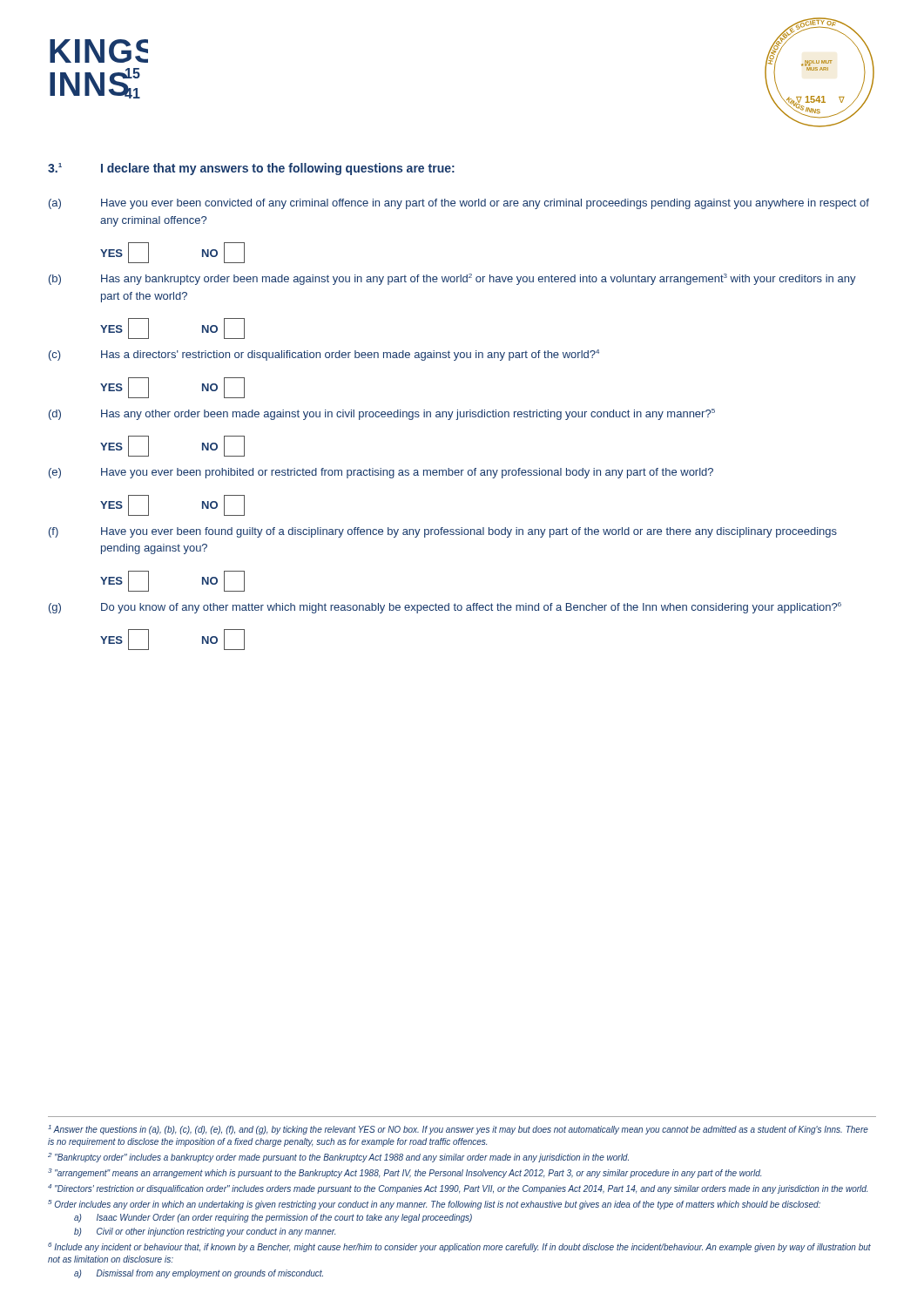
Task: Navigate to the region starting "2 "Bankruptcy order" includes a bankruptcy order"
Action: pyautogui.click(x=339, y=1157)
